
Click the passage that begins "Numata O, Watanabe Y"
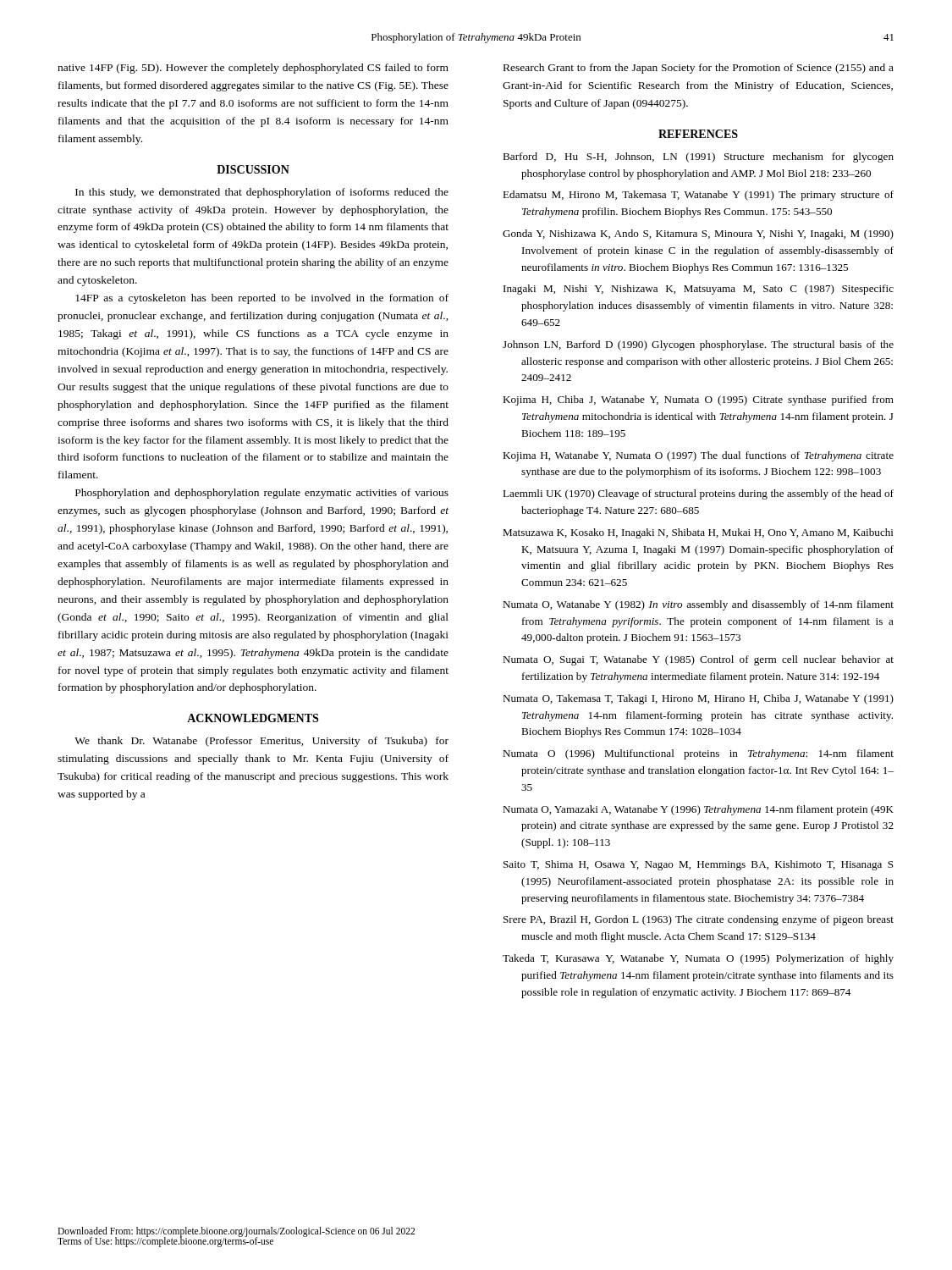698,621
